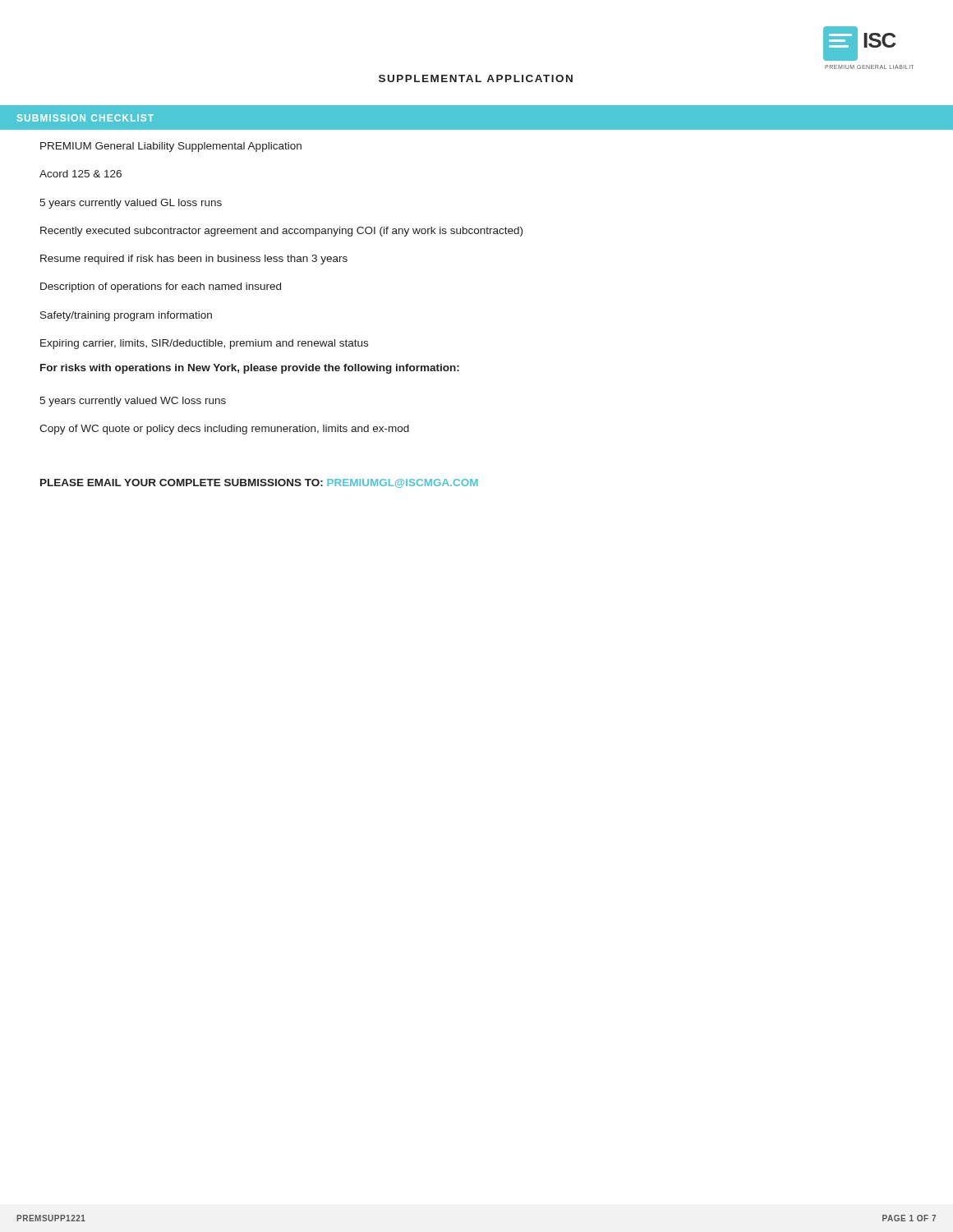Find the block on this page that starts "Expiring carrier, limits, SIR/deductible, premium and"
953x1232 pixels.
[x=204, y=343]
